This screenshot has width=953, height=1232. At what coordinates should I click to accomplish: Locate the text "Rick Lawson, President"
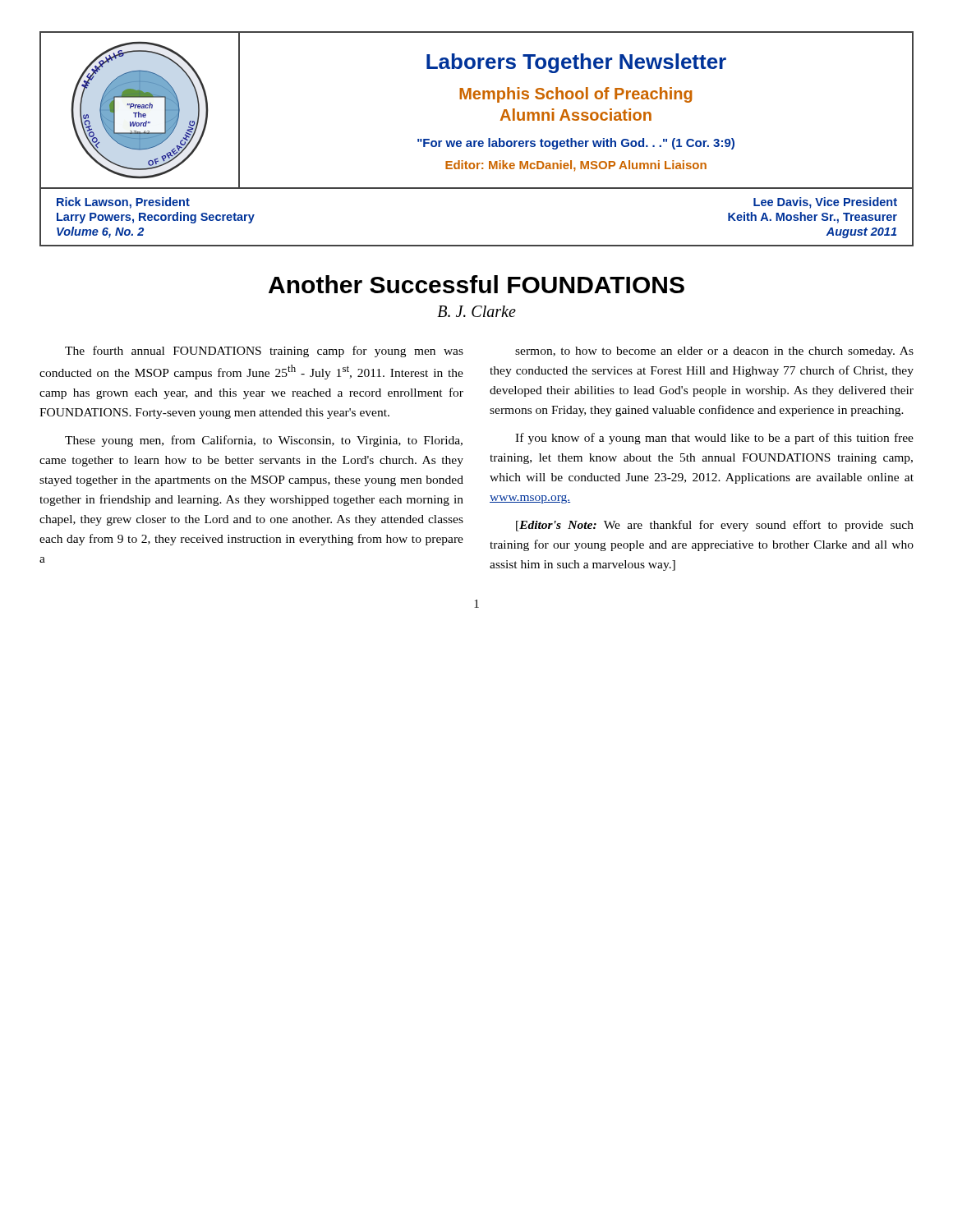coord(123,202)
